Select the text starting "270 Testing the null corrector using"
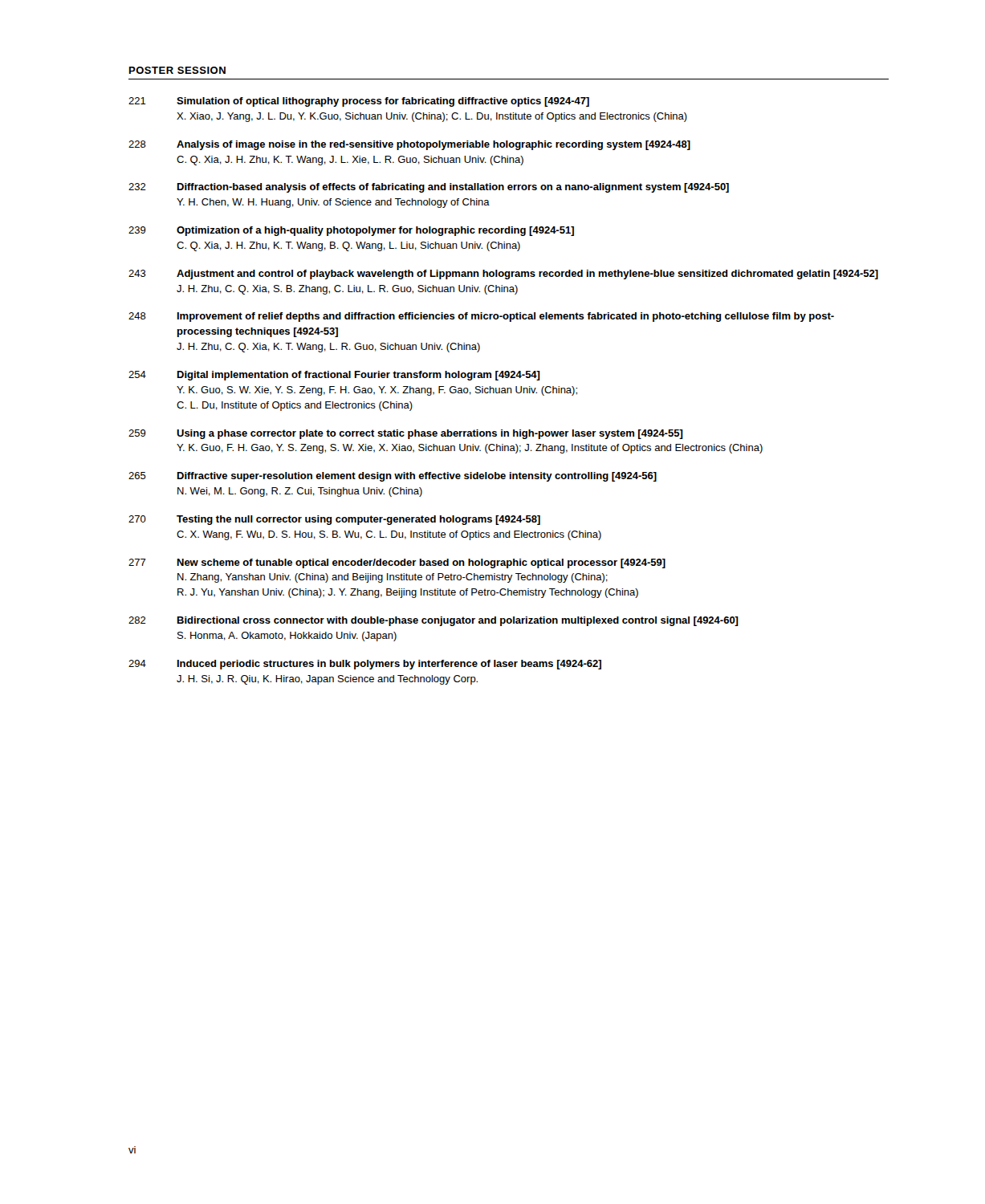 pyautogui.click(x=509, y=527)
